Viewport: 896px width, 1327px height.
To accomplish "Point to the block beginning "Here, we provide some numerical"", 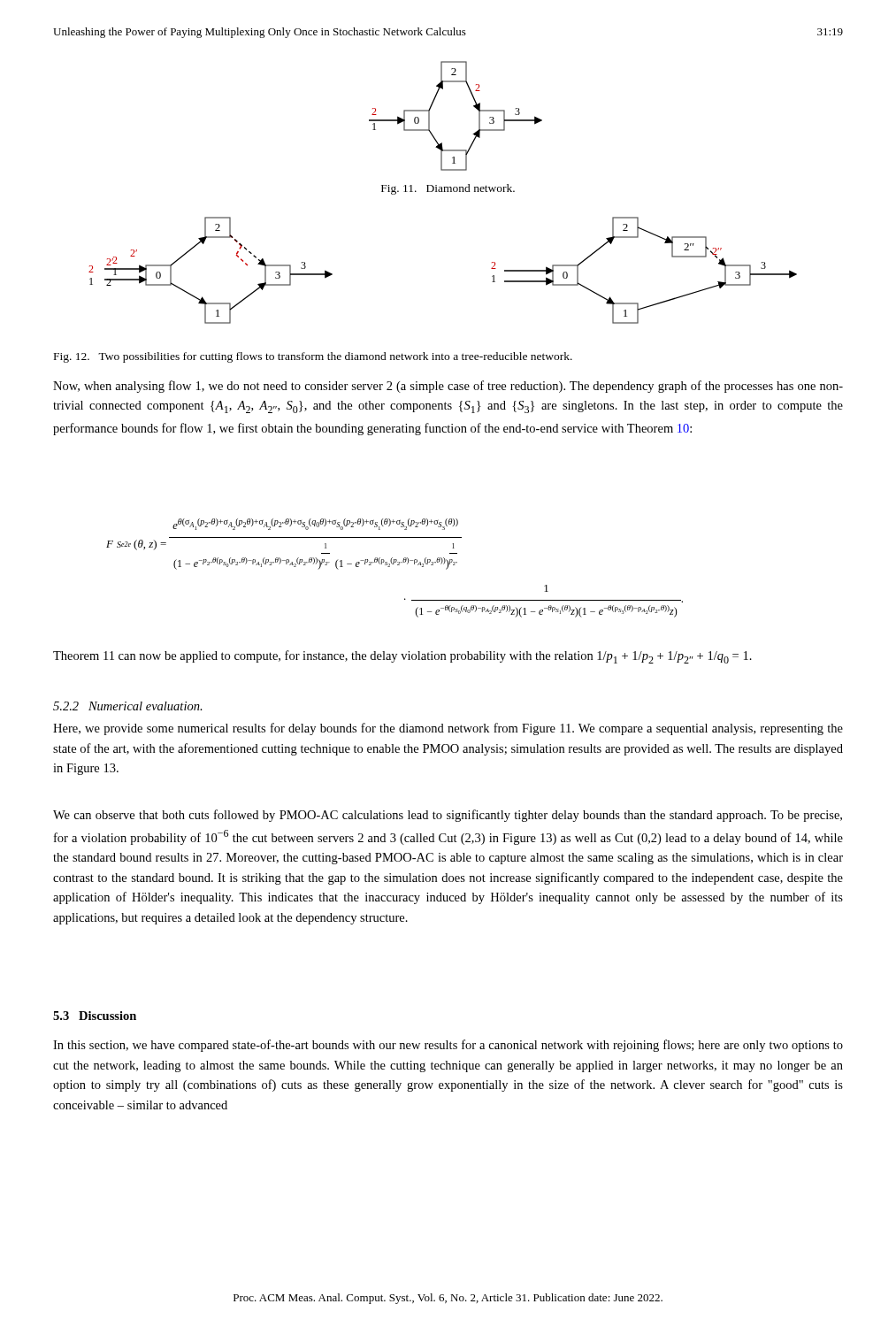I will tap(448, 748).
